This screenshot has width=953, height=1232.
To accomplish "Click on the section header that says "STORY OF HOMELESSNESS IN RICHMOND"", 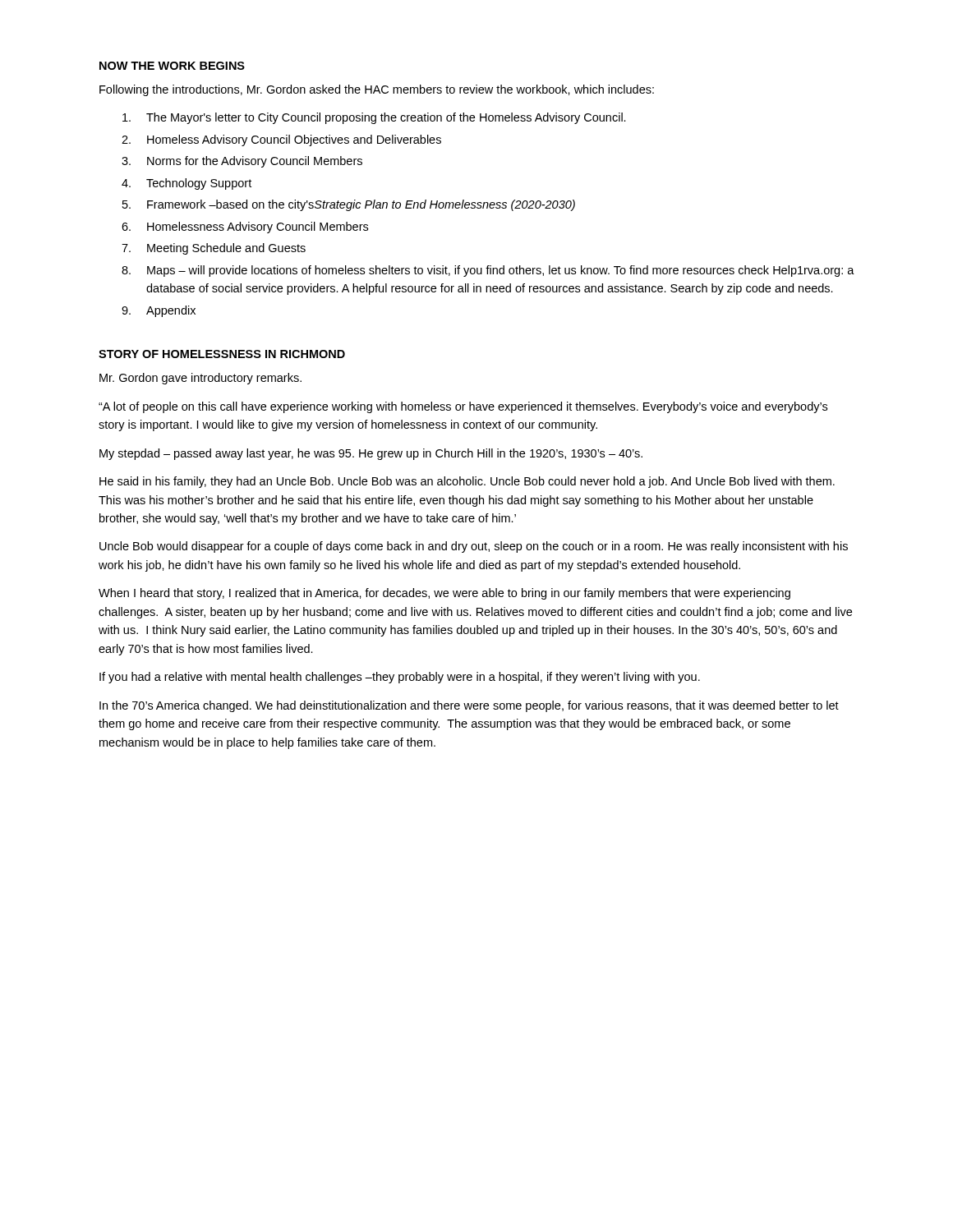I will (222, 354).
